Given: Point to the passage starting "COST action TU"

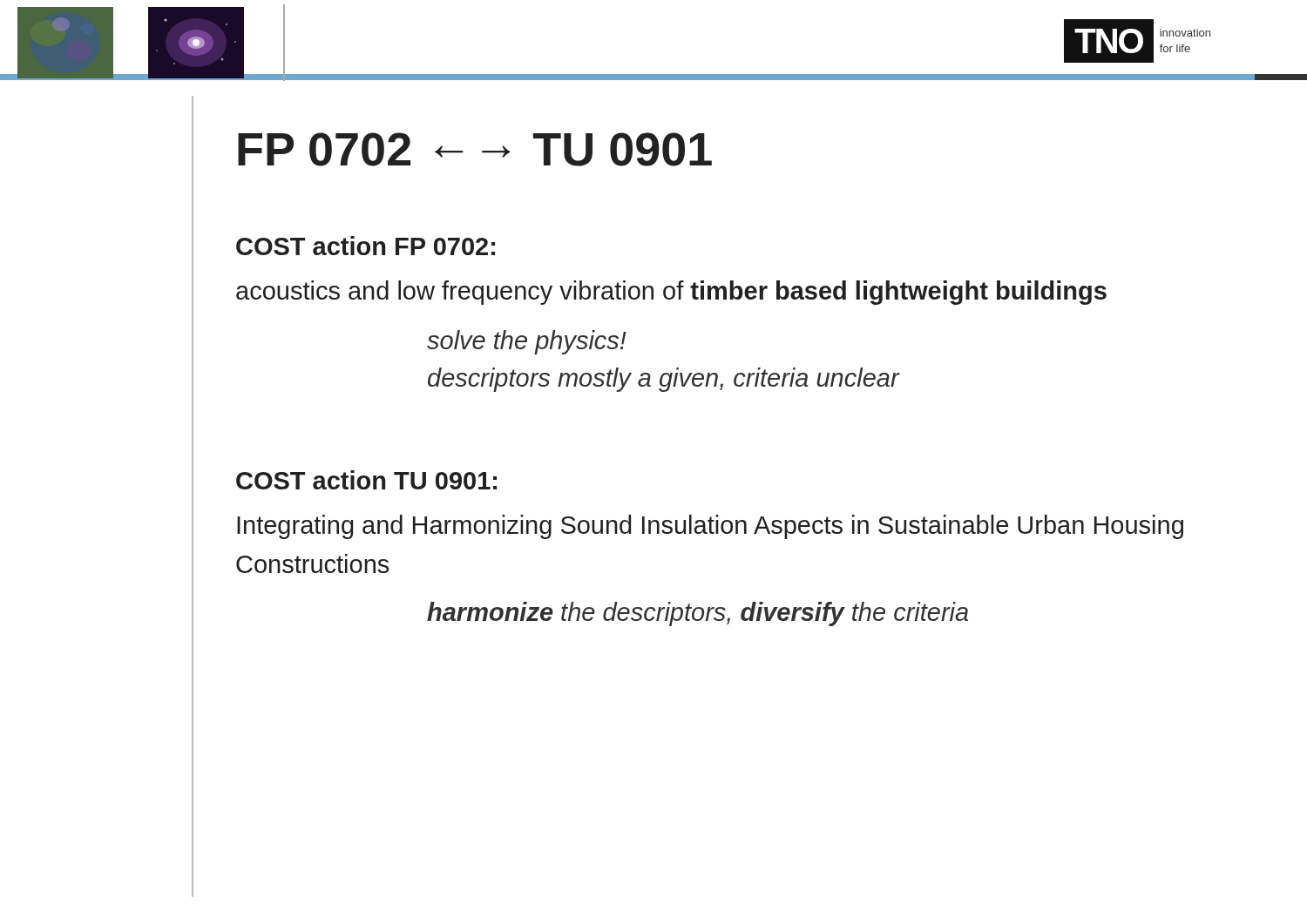Looking at the screenshot, I should coord(367,481).
